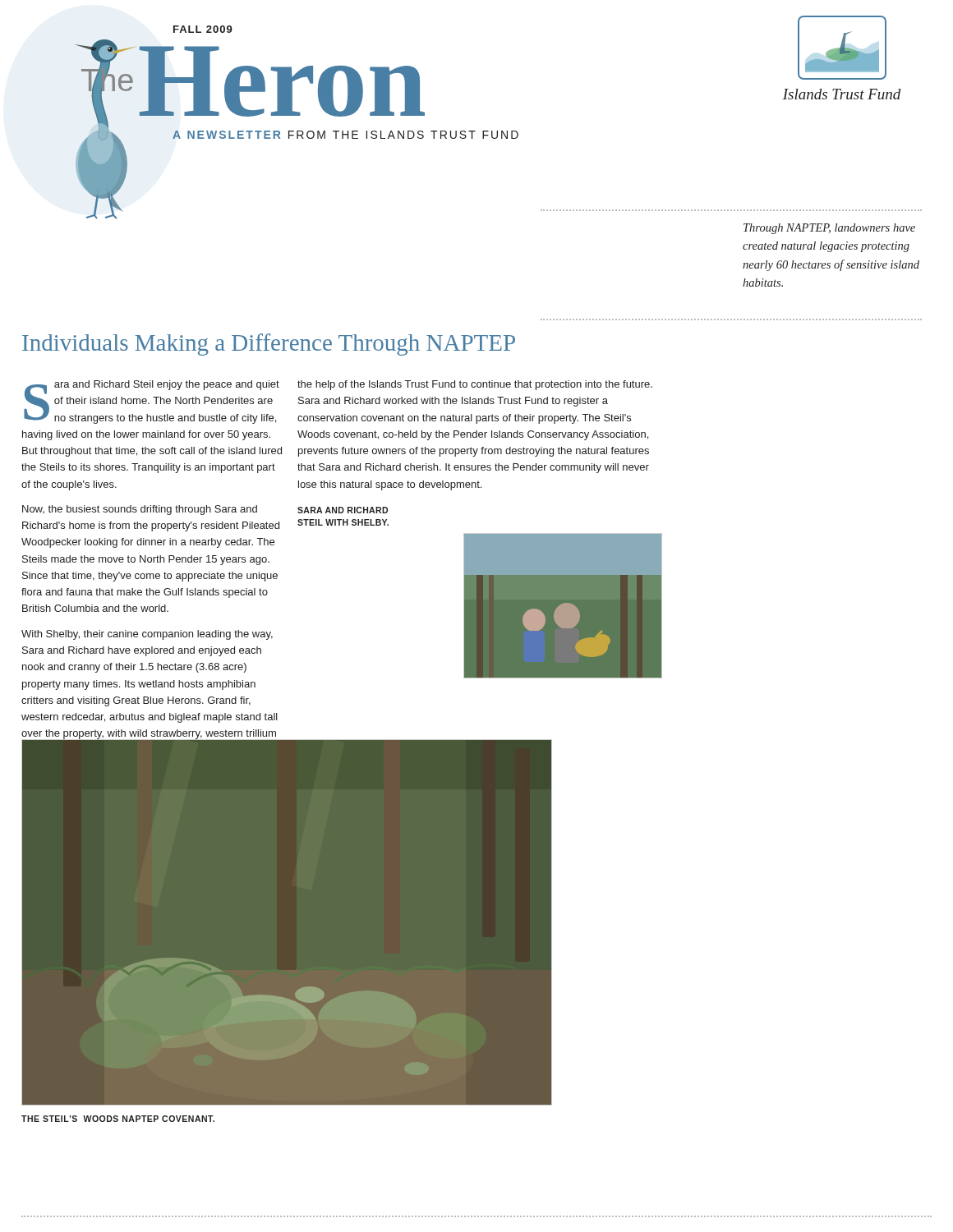Screen dimensions: 1232x953
Task: Find "THE STEIL'S WOODS NAPTEP COVENANT." on this page
Action: [x=118, y=1119]
